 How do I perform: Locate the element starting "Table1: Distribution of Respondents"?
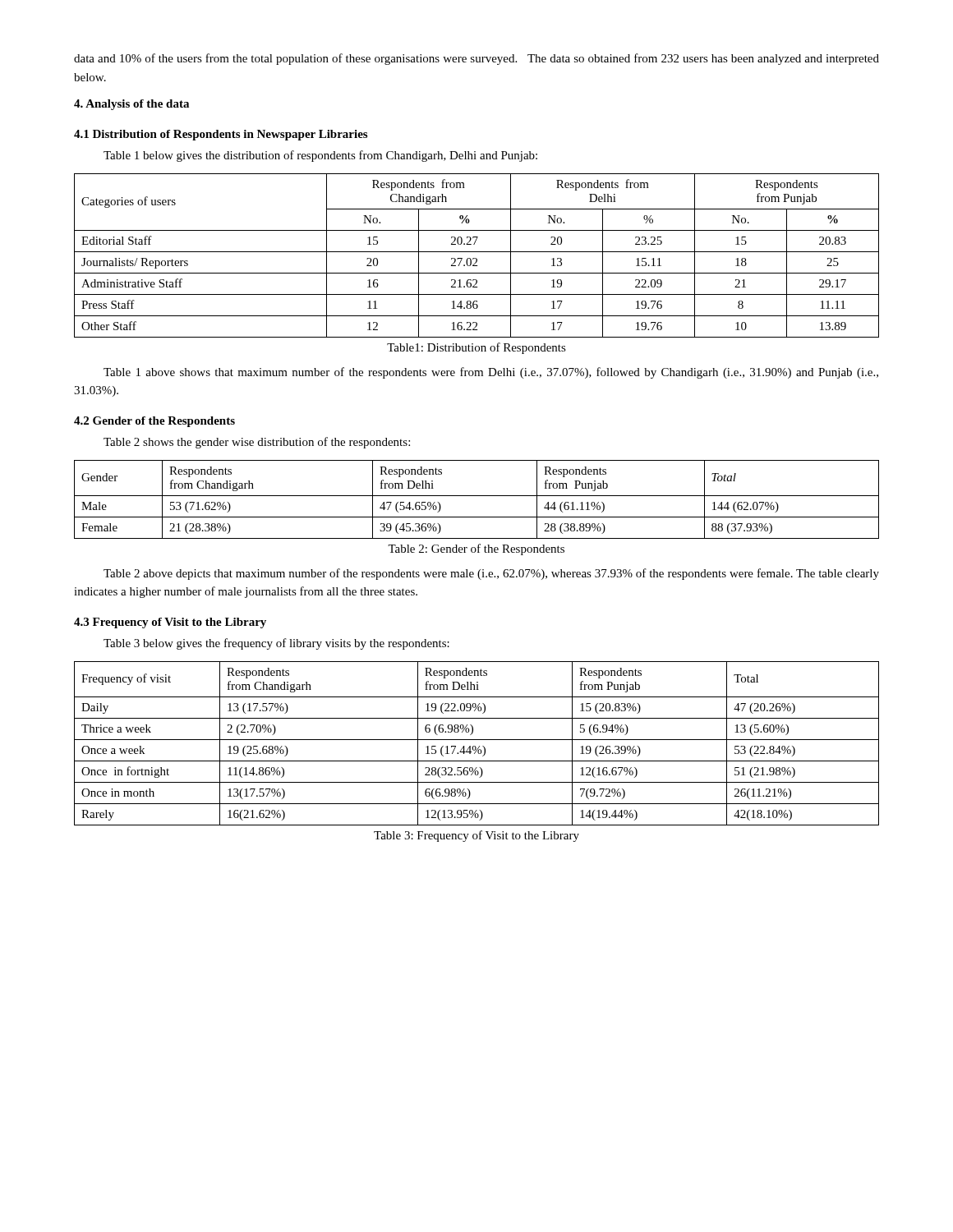(476, 347)
